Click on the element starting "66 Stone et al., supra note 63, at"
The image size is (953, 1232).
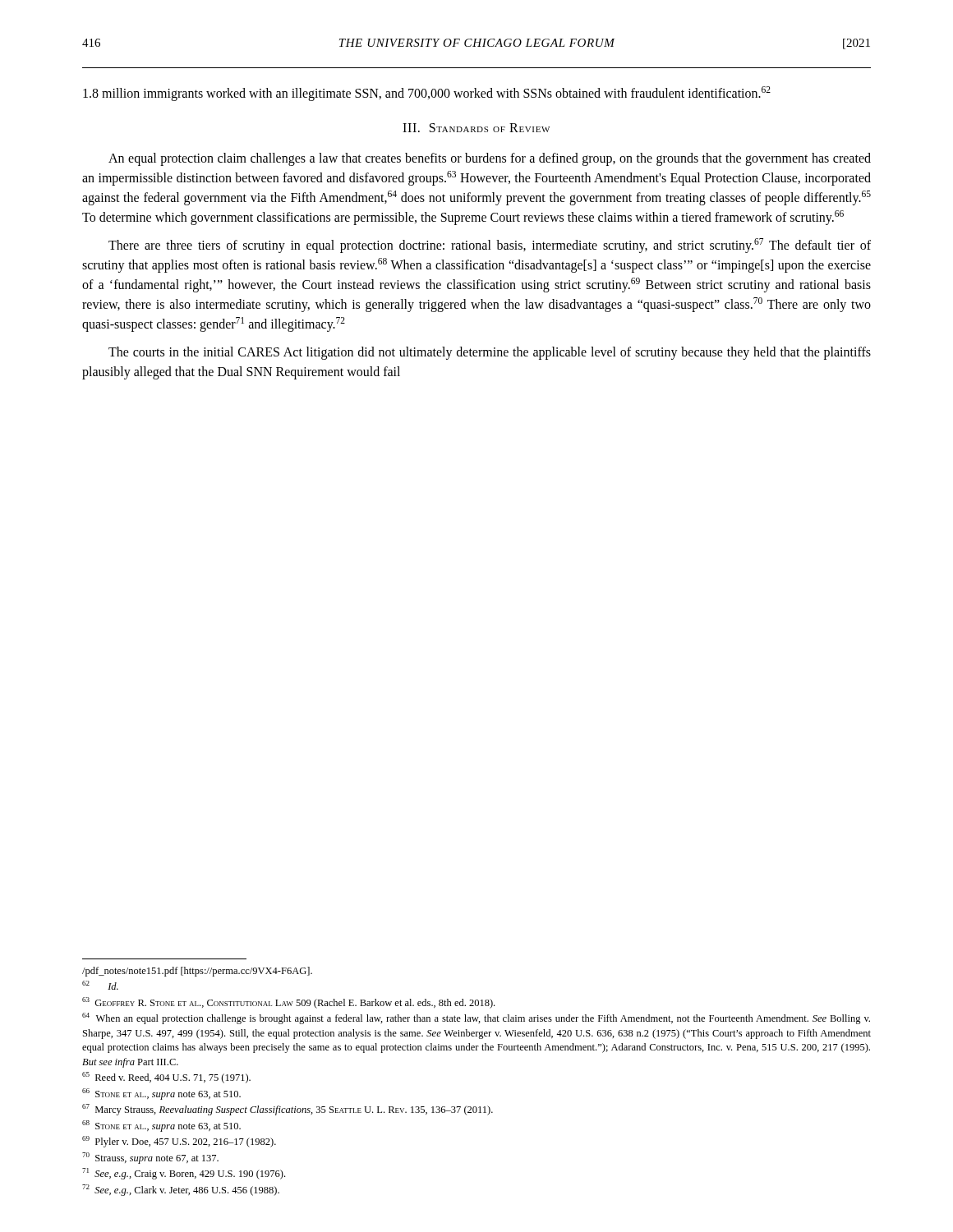[162, 1093]
